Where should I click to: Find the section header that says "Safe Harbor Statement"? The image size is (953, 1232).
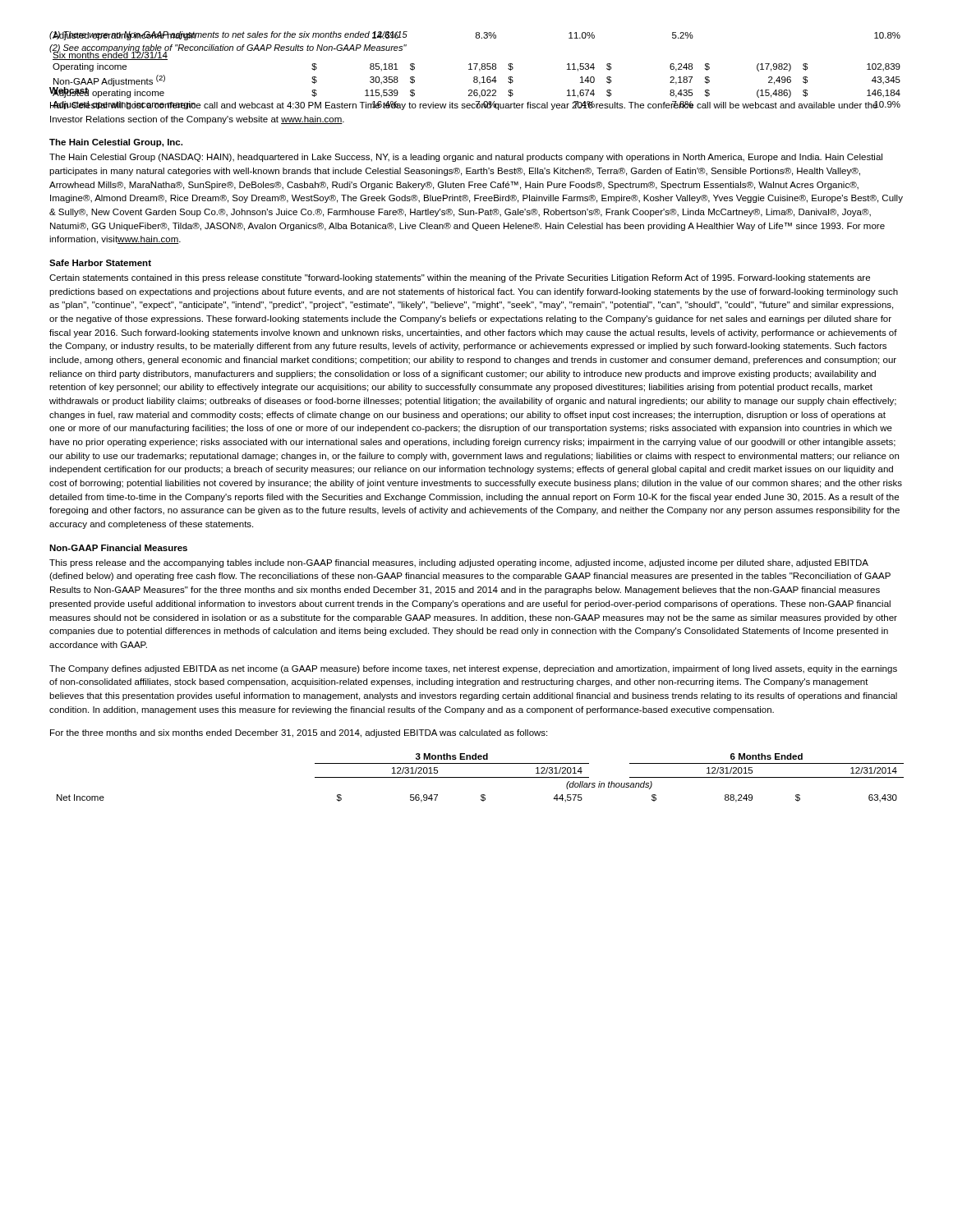pos(100,263)
